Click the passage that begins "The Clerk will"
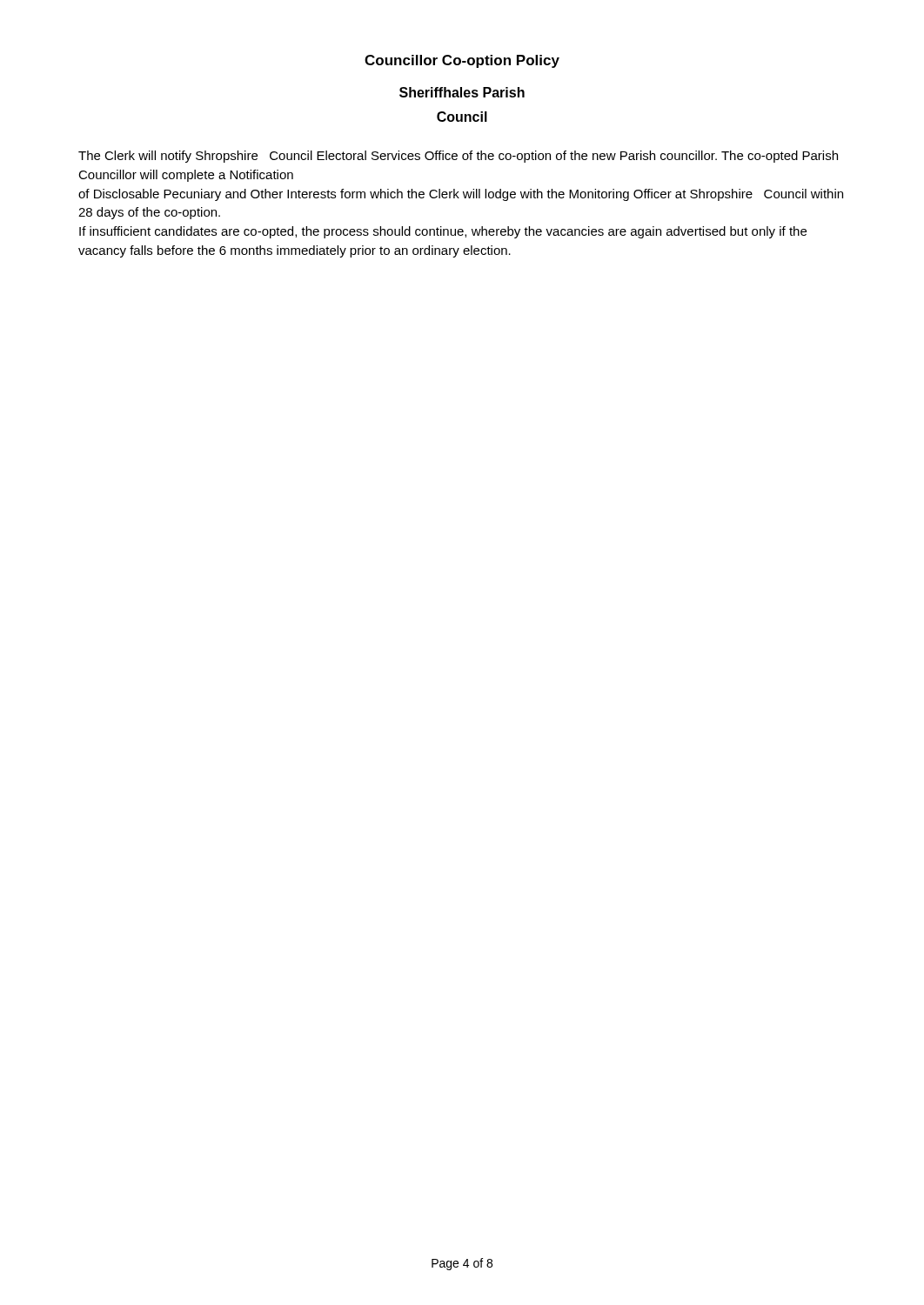Image resolution: width=924 pixels, height=1305 pixels. click(461, 203)
